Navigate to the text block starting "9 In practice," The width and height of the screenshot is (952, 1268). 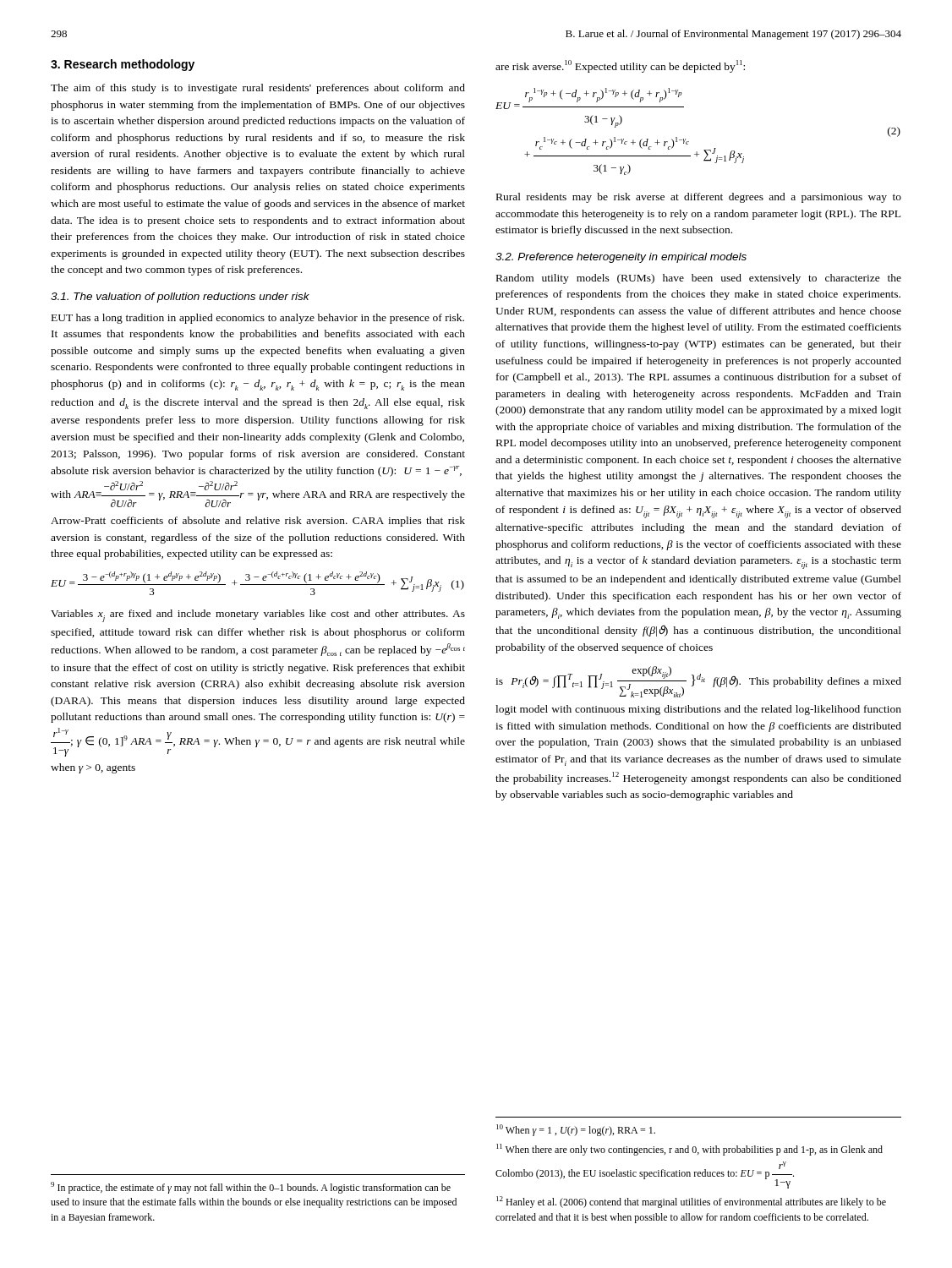coord(258,1202)
